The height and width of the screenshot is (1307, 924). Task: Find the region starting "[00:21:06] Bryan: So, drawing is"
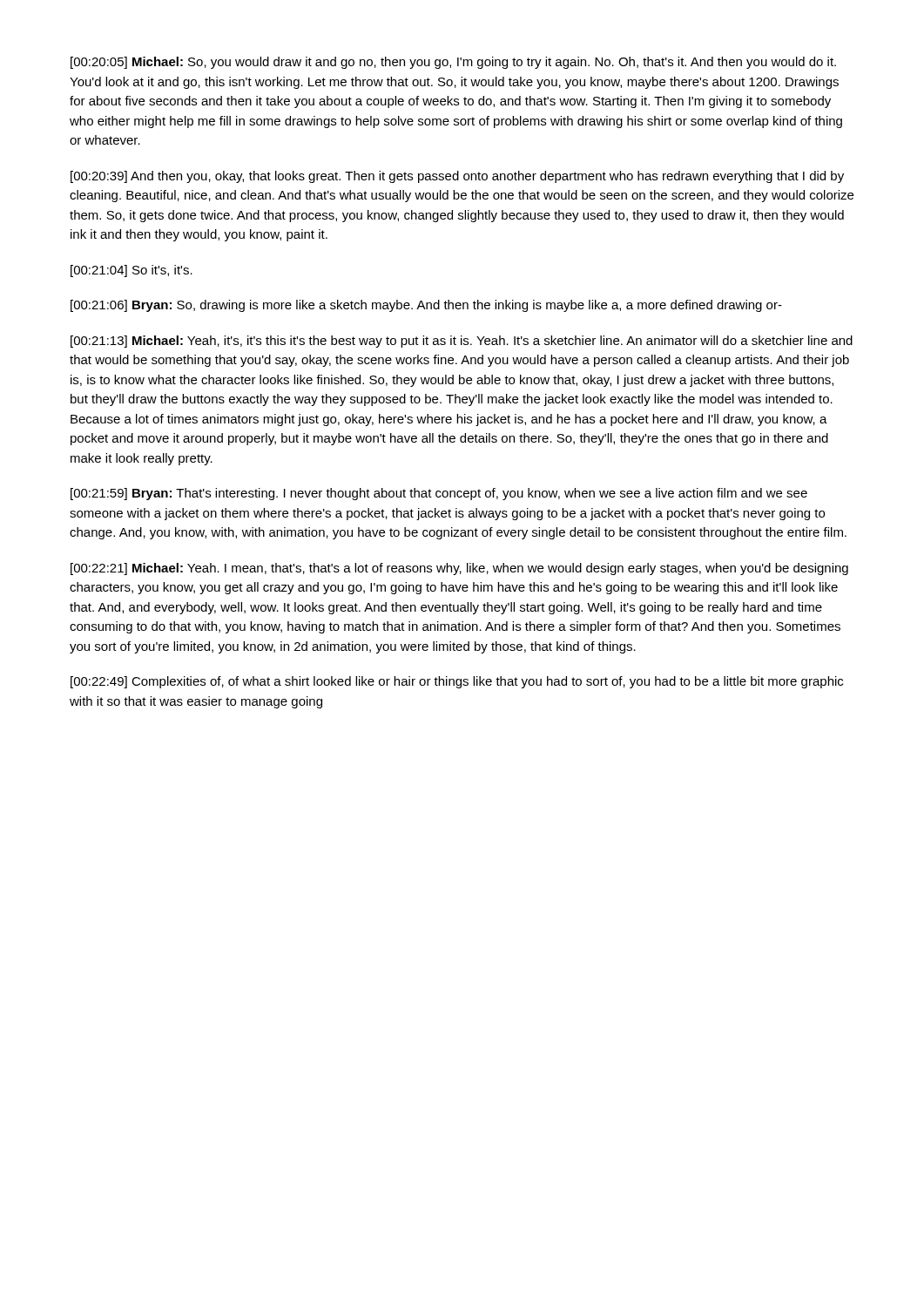[426, 305]
